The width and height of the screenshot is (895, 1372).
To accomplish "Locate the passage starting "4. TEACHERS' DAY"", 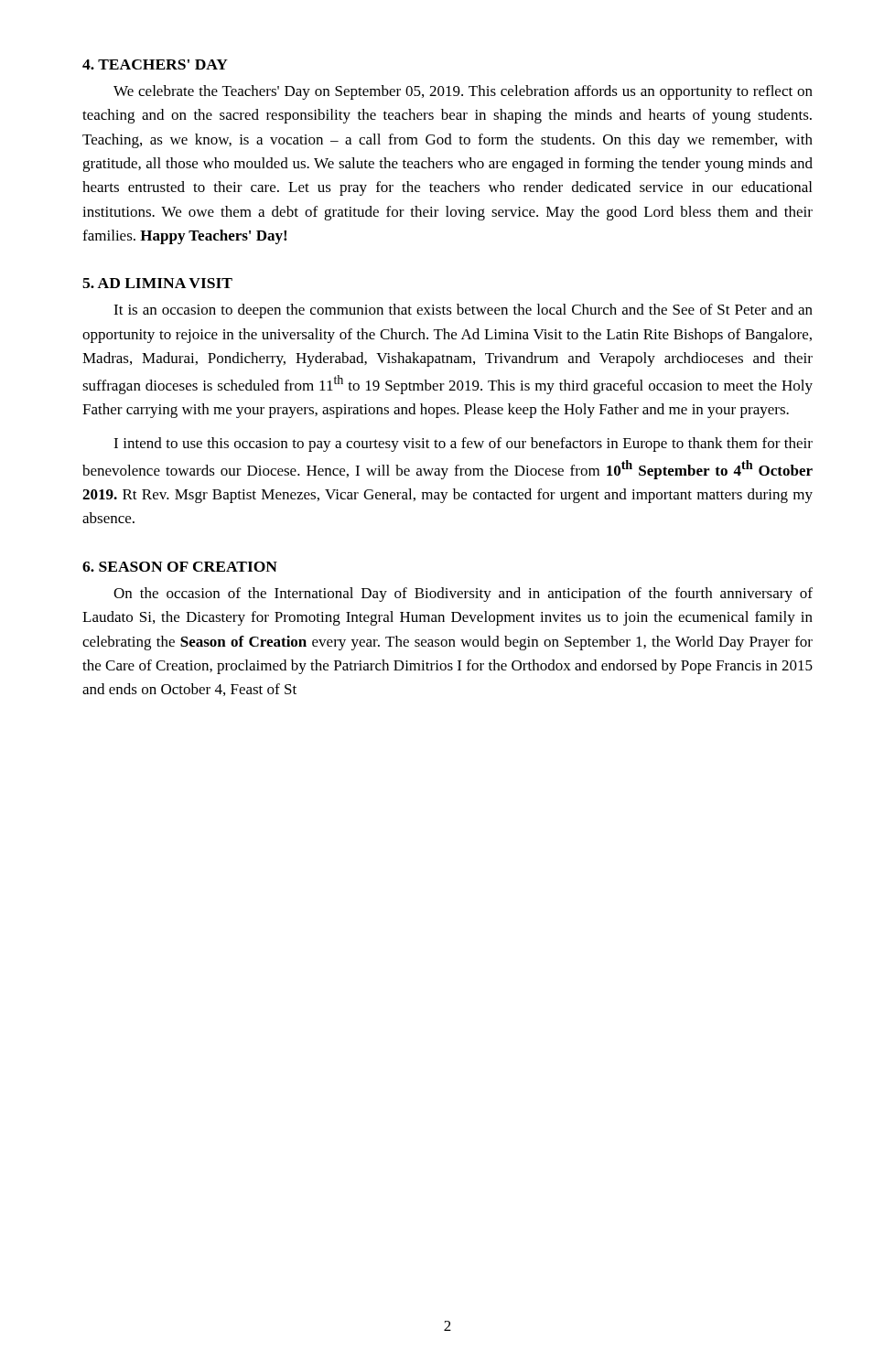I will [155, 64].
